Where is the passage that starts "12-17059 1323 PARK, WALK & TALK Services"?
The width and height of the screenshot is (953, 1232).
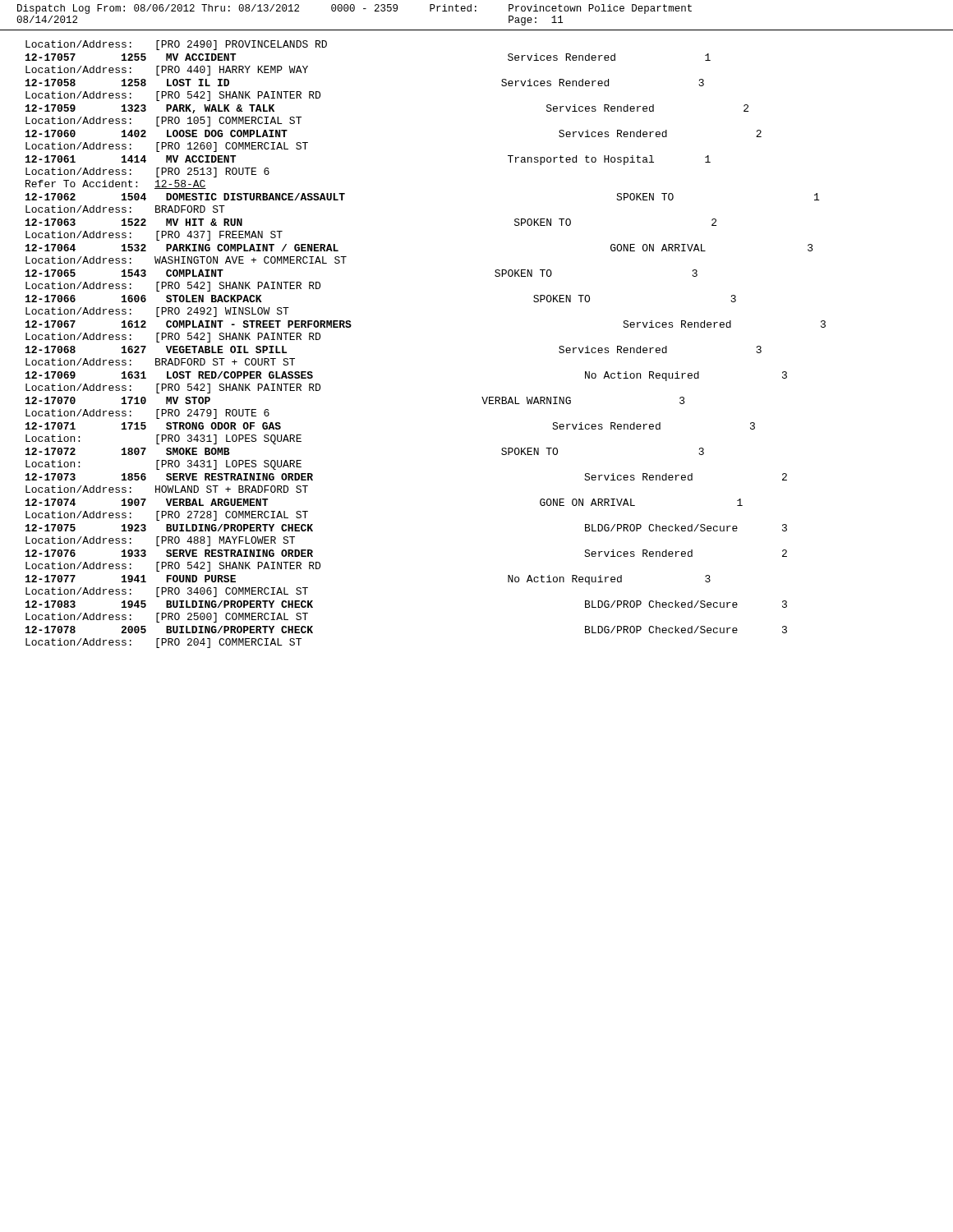point(53,109)
